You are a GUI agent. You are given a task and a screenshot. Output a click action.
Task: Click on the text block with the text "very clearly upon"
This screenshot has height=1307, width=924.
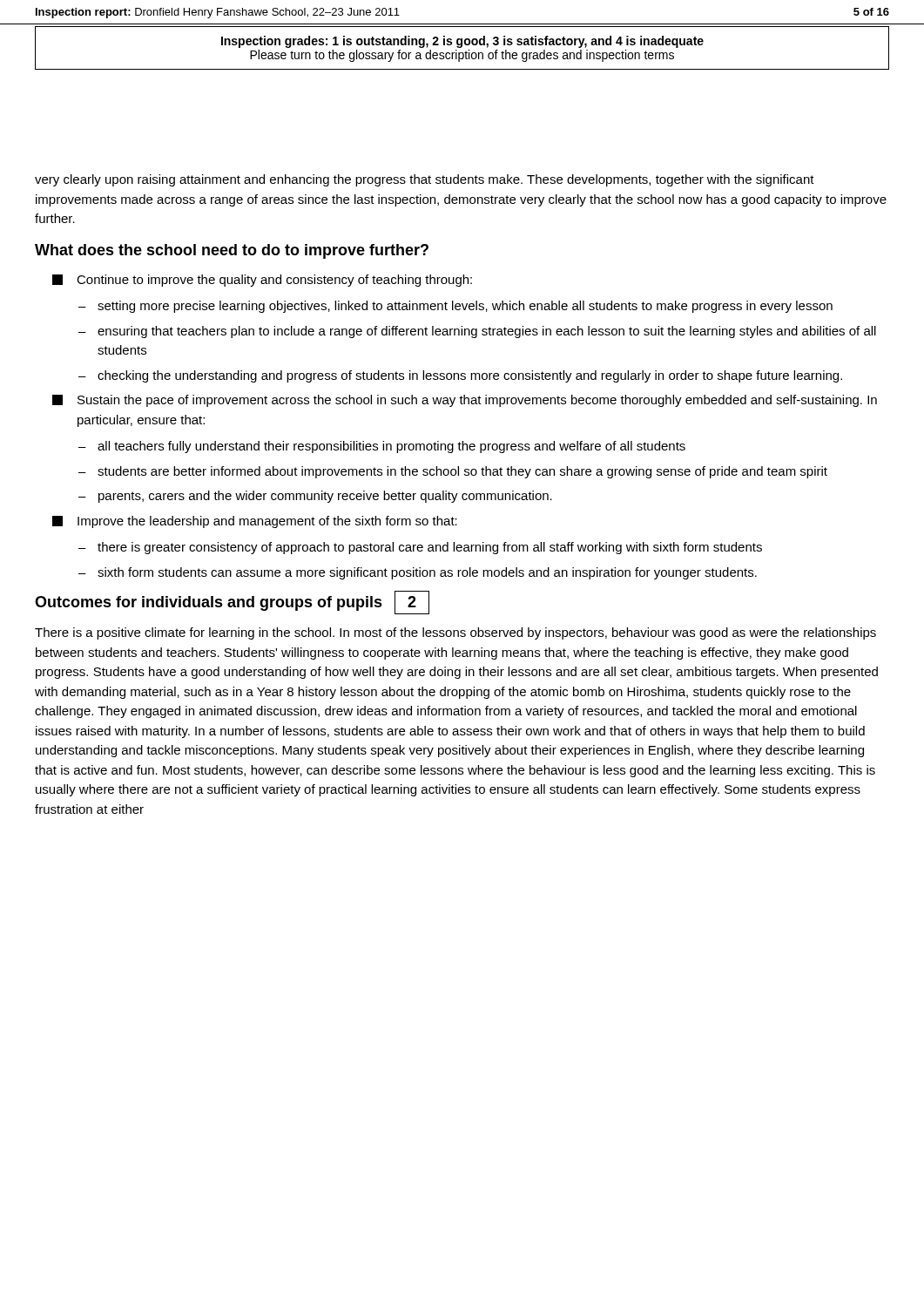tap(461, 199)
